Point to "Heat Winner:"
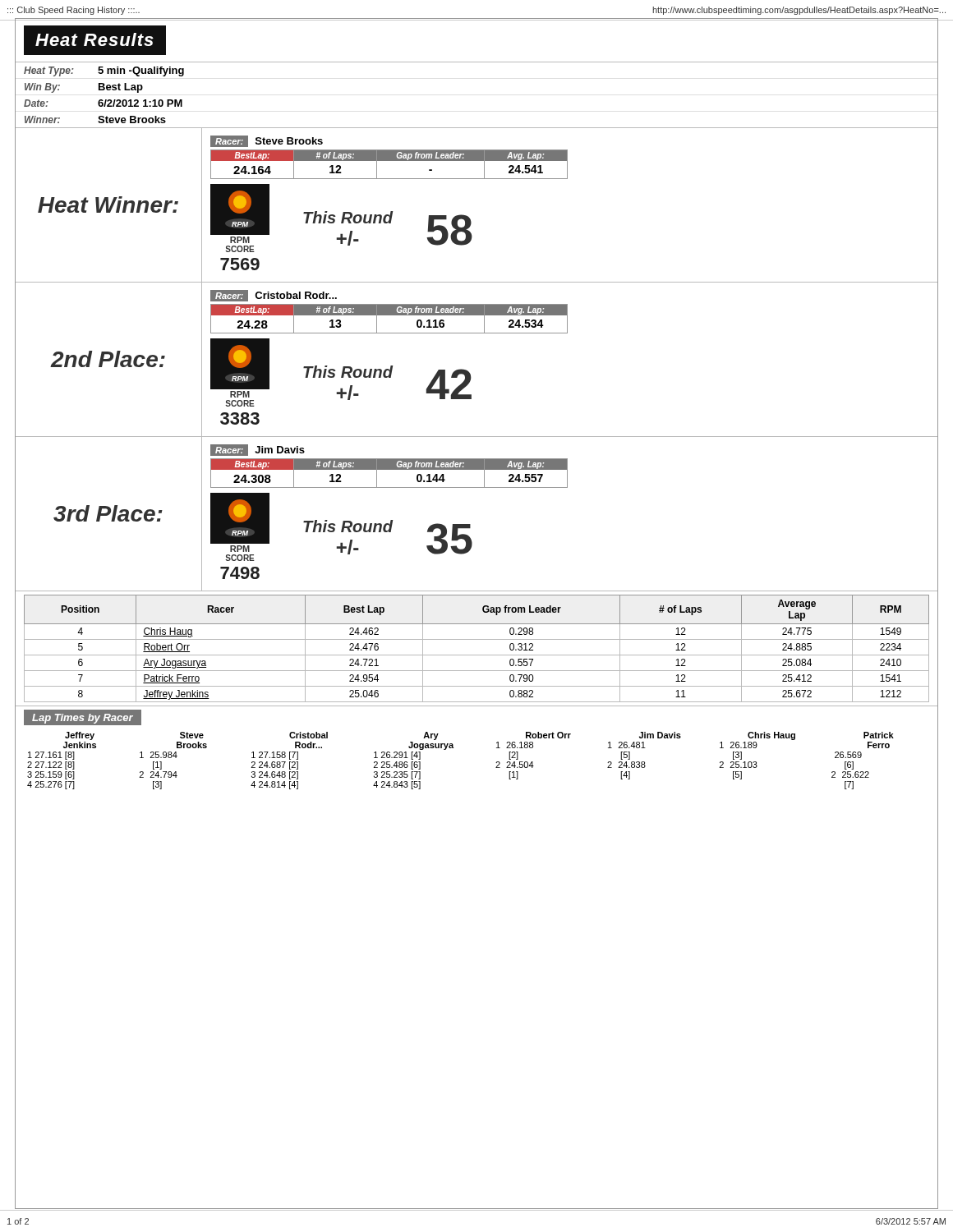The image size is (953, 1232). pos(108,205)
